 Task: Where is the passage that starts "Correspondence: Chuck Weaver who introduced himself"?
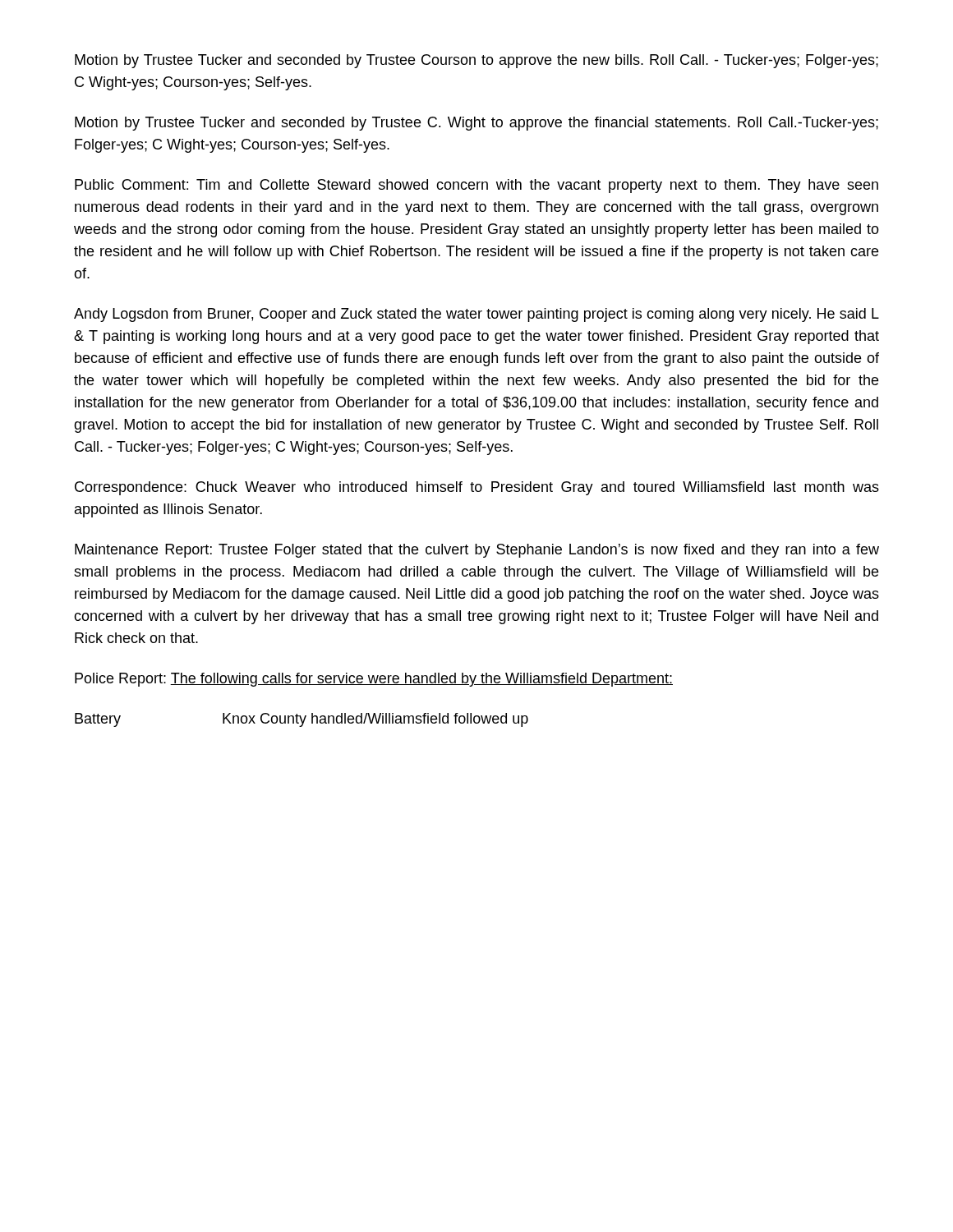(x=476, y=498)
